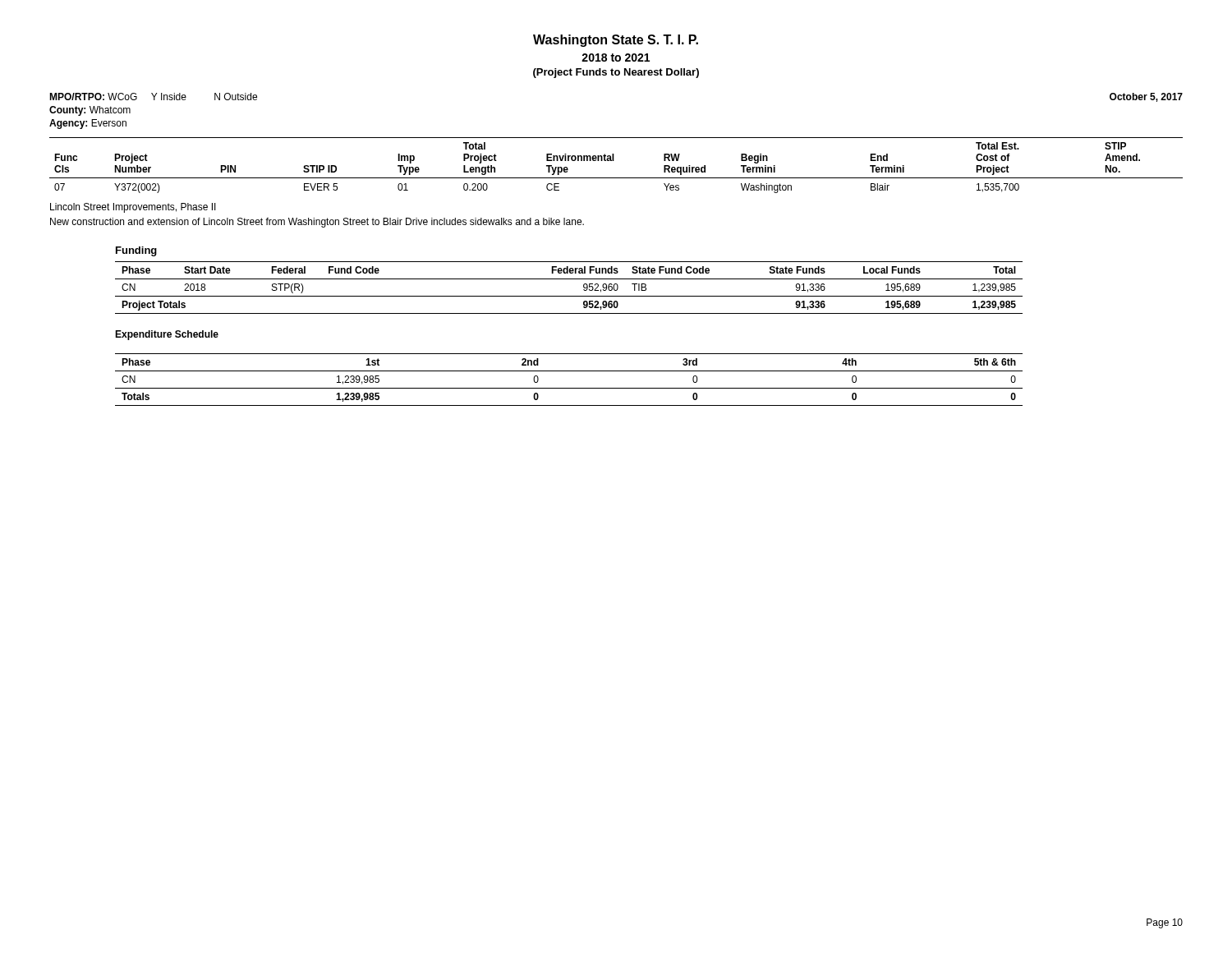1232x953 pixels.
Task: Locate the passage starting "(Project Funds to"
Action: (616, 72)
